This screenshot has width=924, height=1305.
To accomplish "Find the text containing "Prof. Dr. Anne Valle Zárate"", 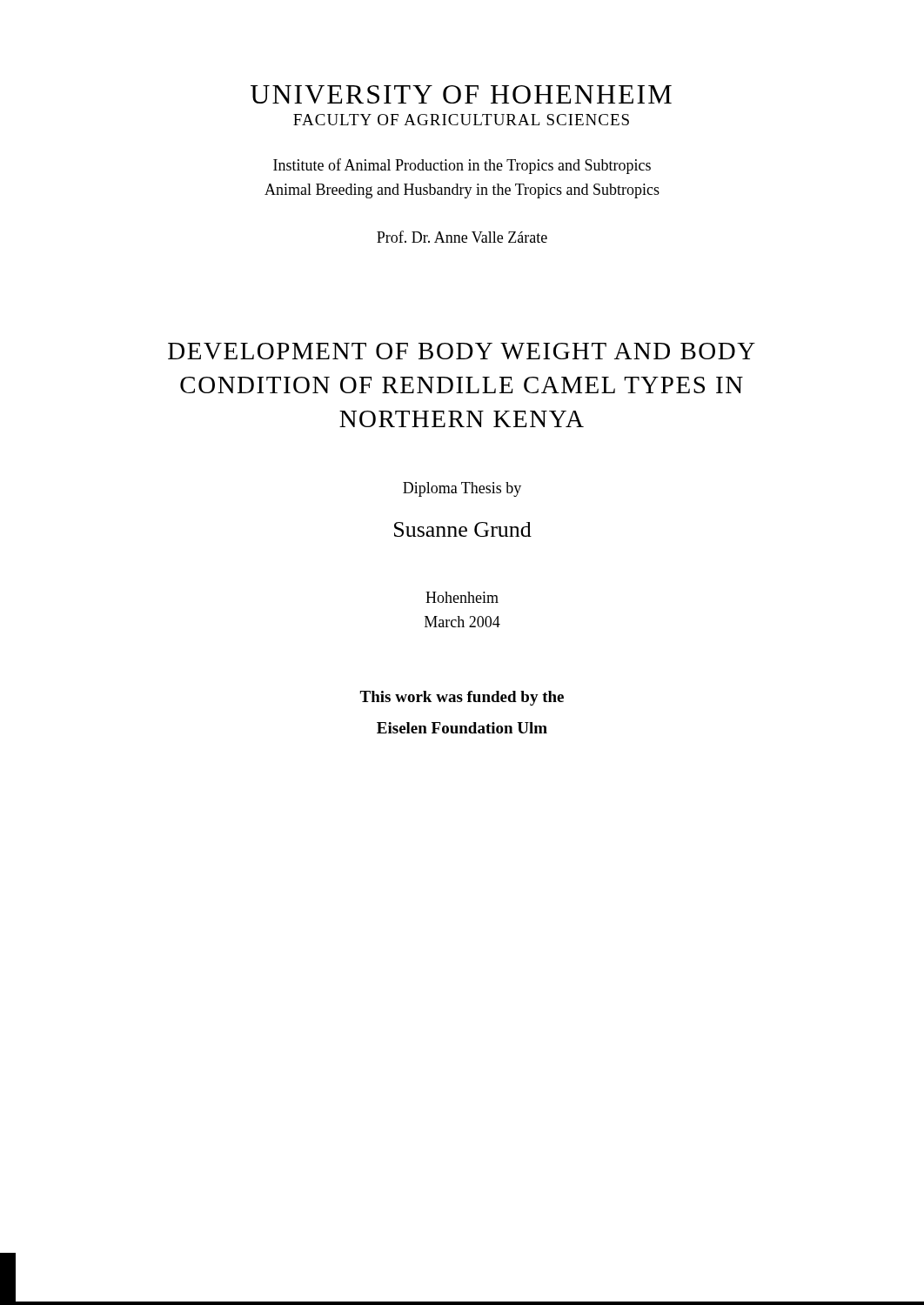I will [x=462, y=237].
